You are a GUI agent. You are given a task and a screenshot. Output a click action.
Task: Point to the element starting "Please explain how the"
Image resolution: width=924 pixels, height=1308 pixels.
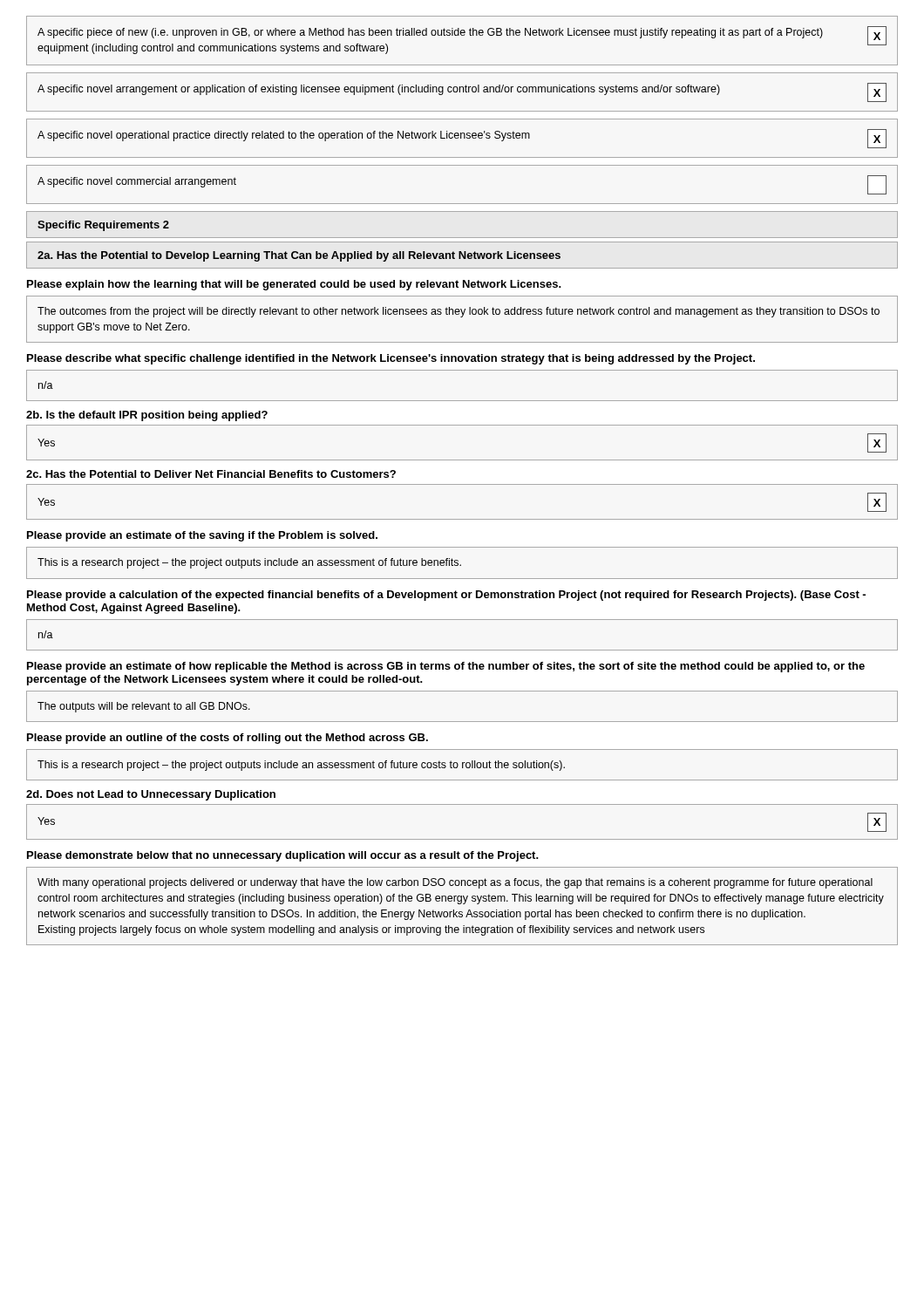(294, 284)
